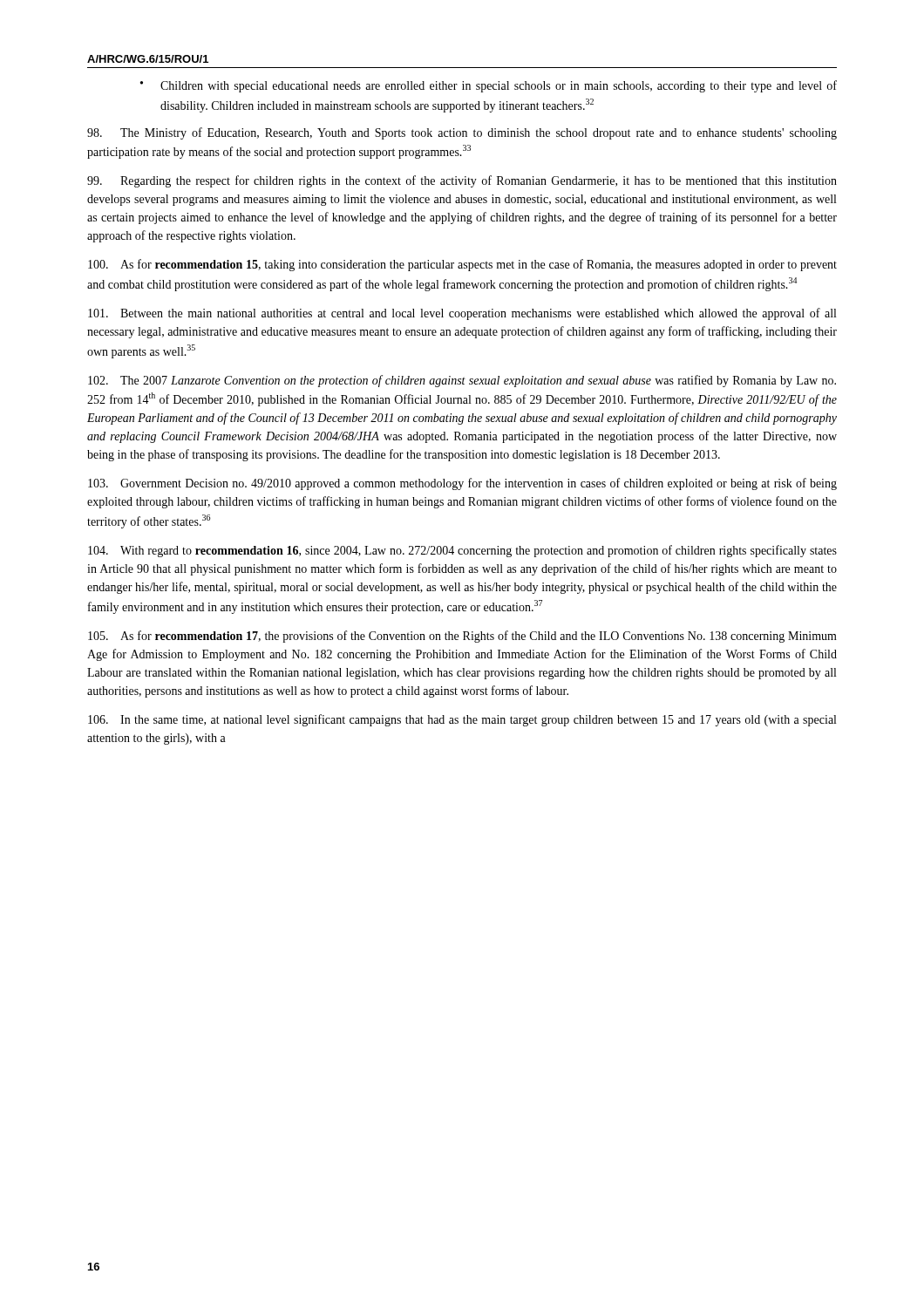
Task: Locate the text starting "• Children with special educational needs are"
Action: pos(488,96)
